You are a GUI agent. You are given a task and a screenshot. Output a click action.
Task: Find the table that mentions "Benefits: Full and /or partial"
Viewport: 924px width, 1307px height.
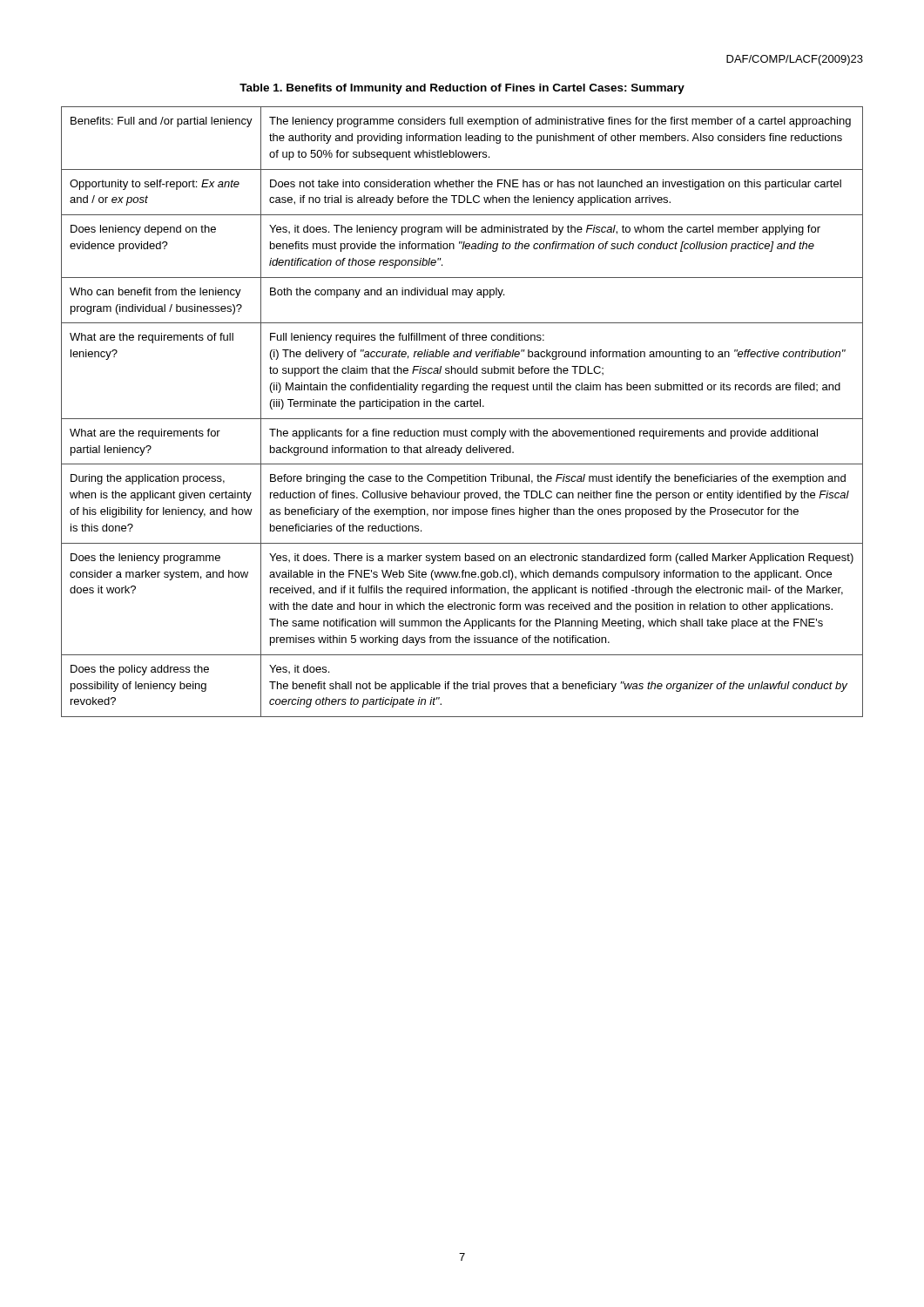coord(462,412)
